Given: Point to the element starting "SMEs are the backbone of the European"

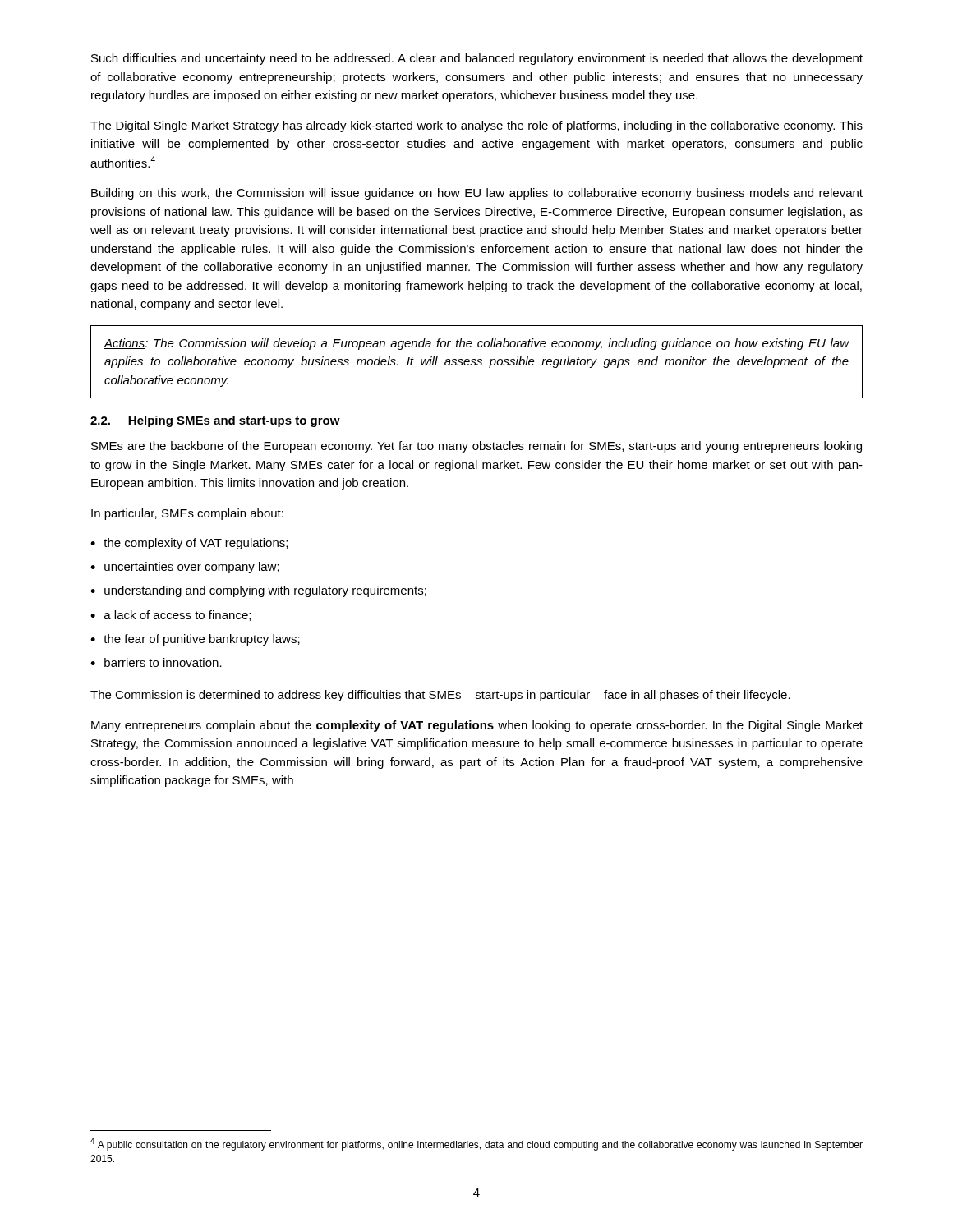Looking at the screenshot, I should coord(476,464).
